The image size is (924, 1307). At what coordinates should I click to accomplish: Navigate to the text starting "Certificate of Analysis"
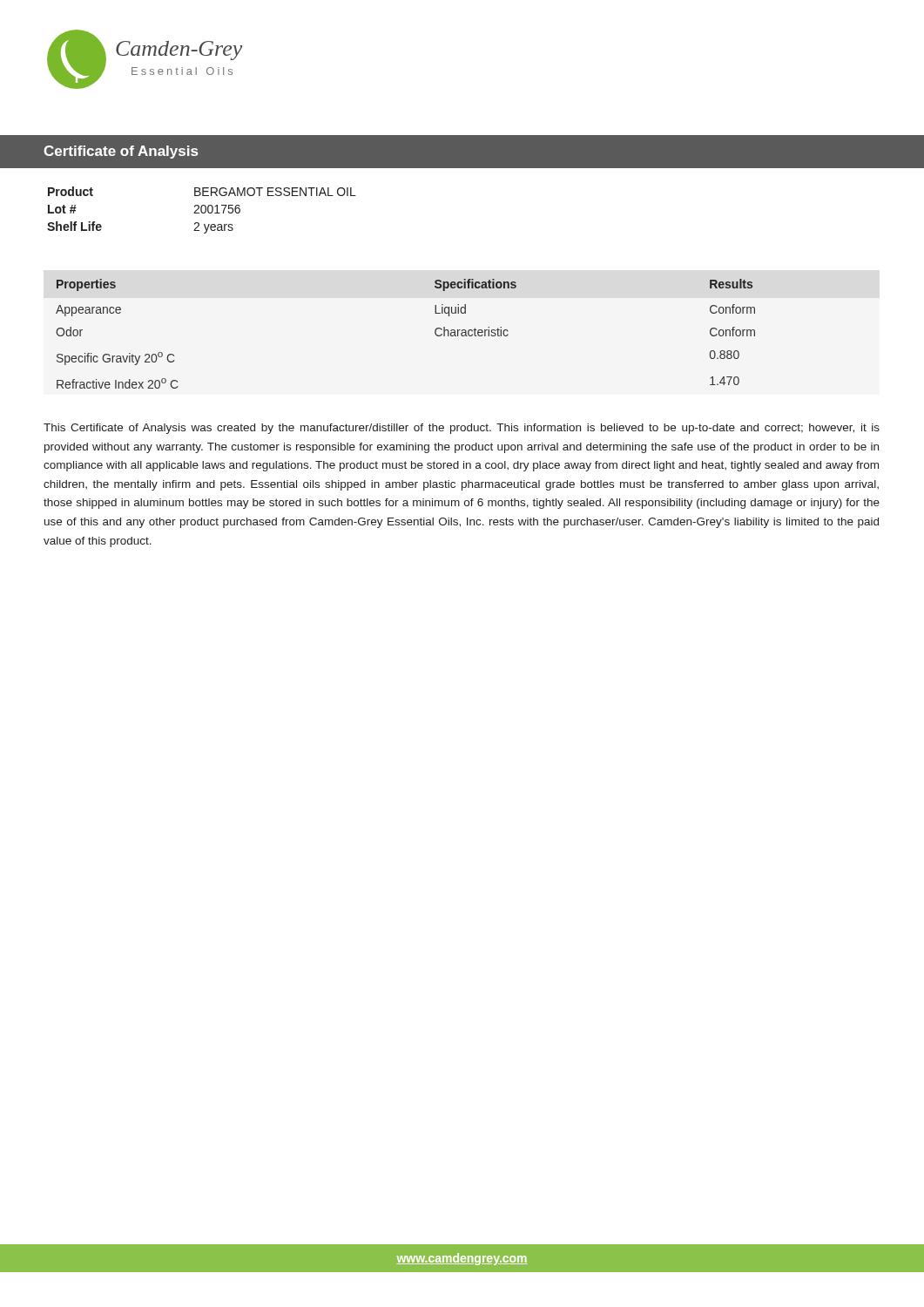[x=99, y=152]
